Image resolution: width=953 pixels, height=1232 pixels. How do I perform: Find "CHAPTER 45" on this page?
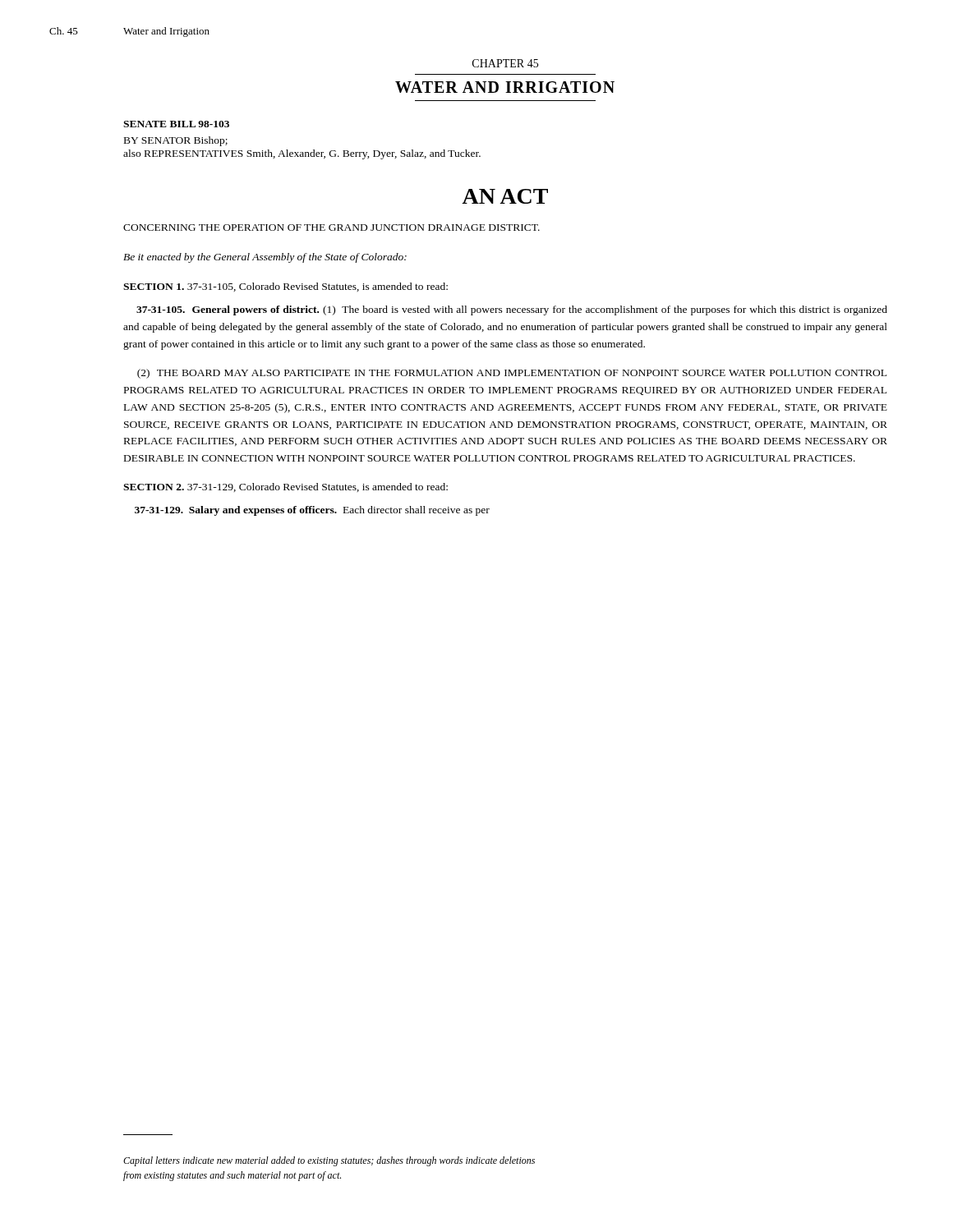pyautogui.click(x=505, y=64)
